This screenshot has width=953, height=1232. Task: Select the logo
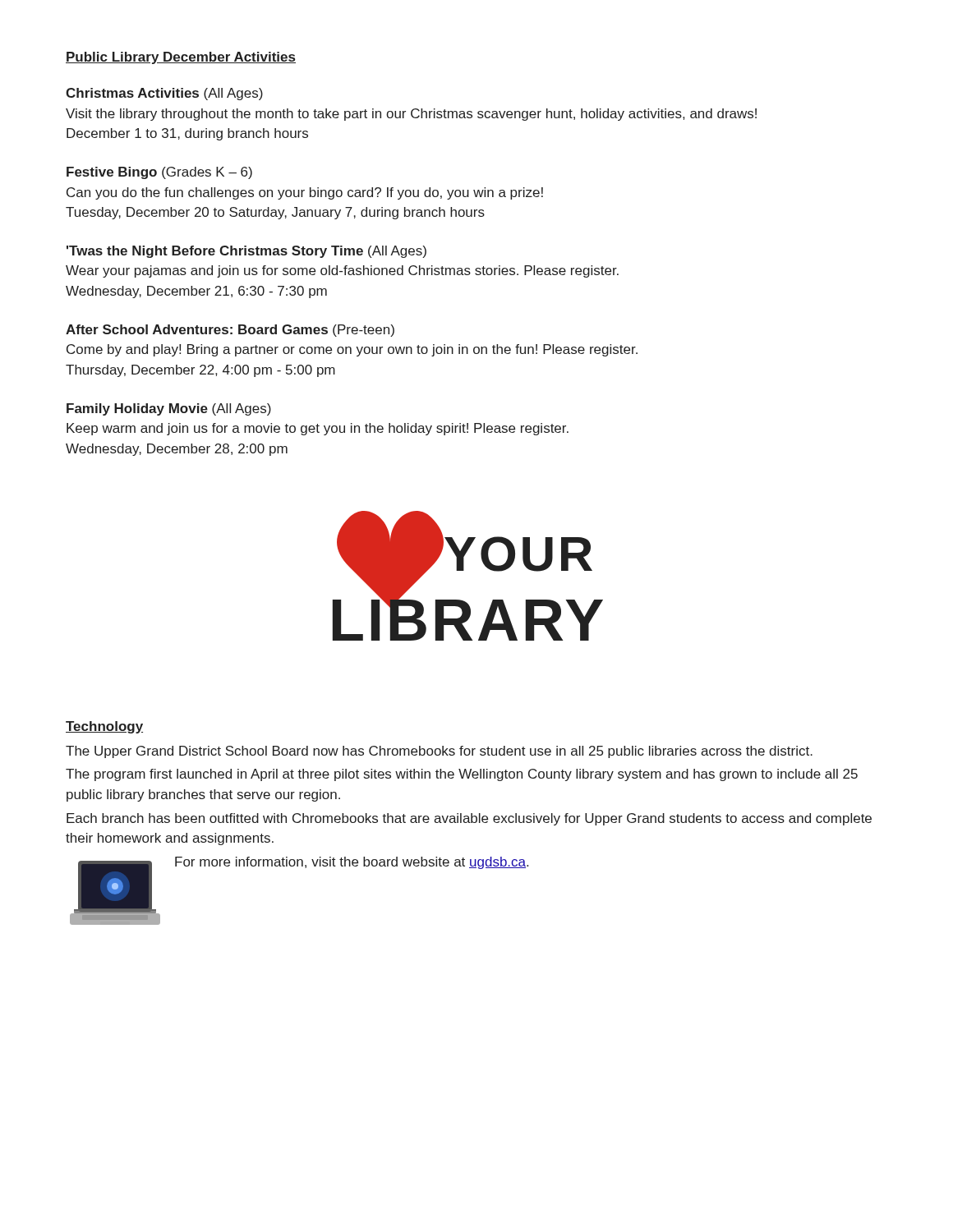[476, 585]
